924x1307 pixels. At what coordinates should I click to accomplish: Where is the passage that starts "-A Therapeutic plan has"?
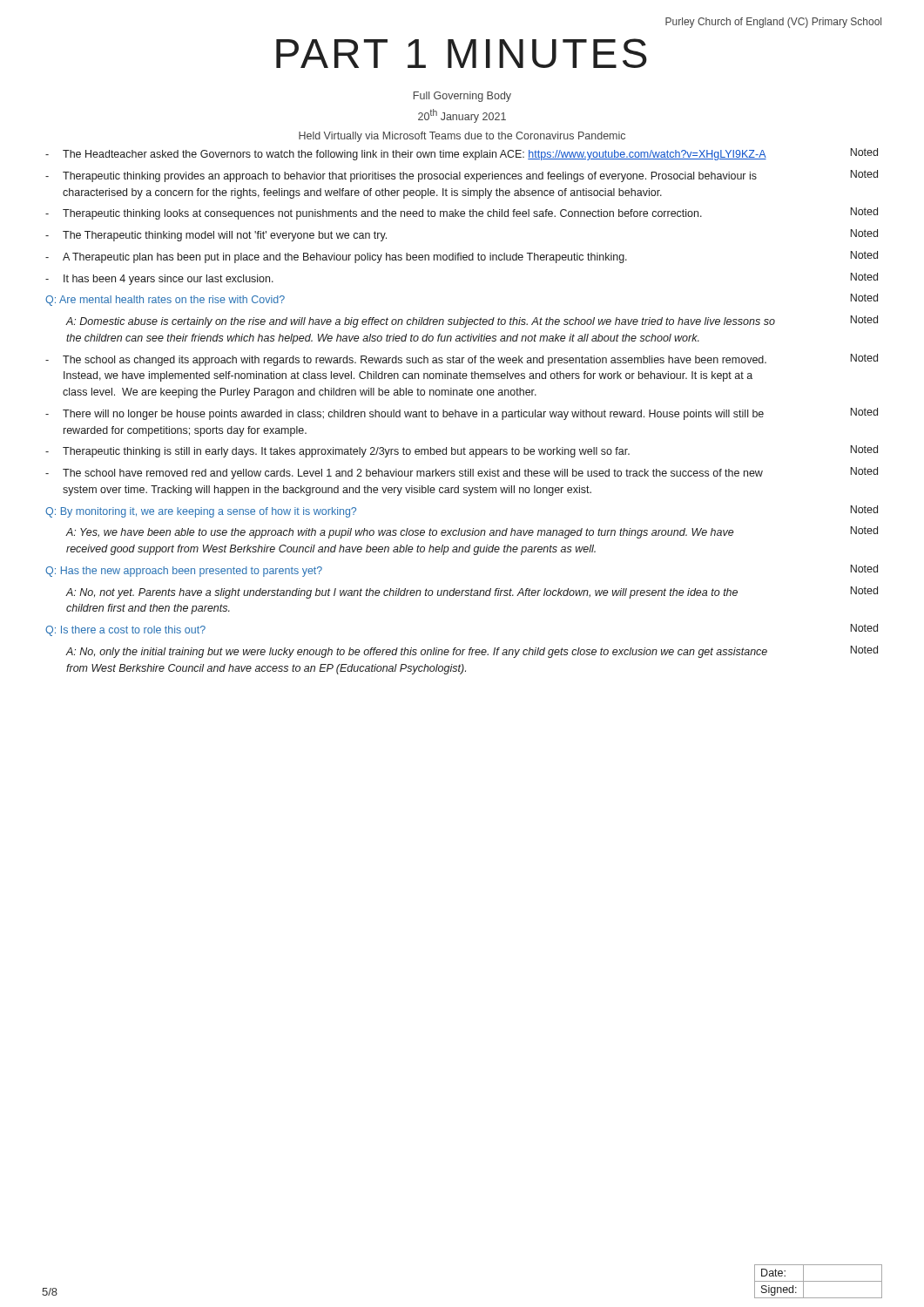coord(412,257)
